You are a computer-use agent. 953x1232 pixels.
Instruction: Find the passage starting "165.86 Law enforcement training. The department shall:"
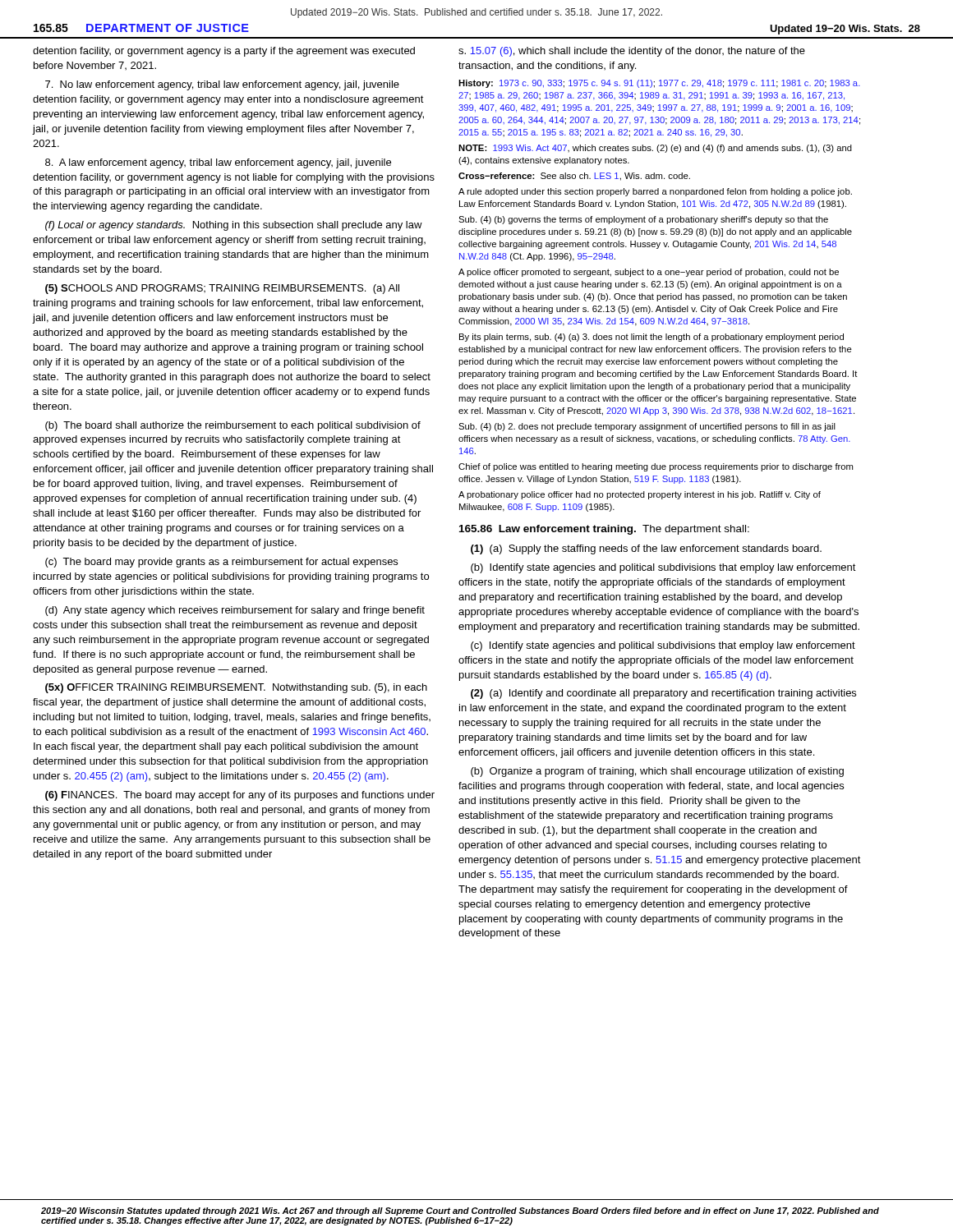[x=604, y=529]
